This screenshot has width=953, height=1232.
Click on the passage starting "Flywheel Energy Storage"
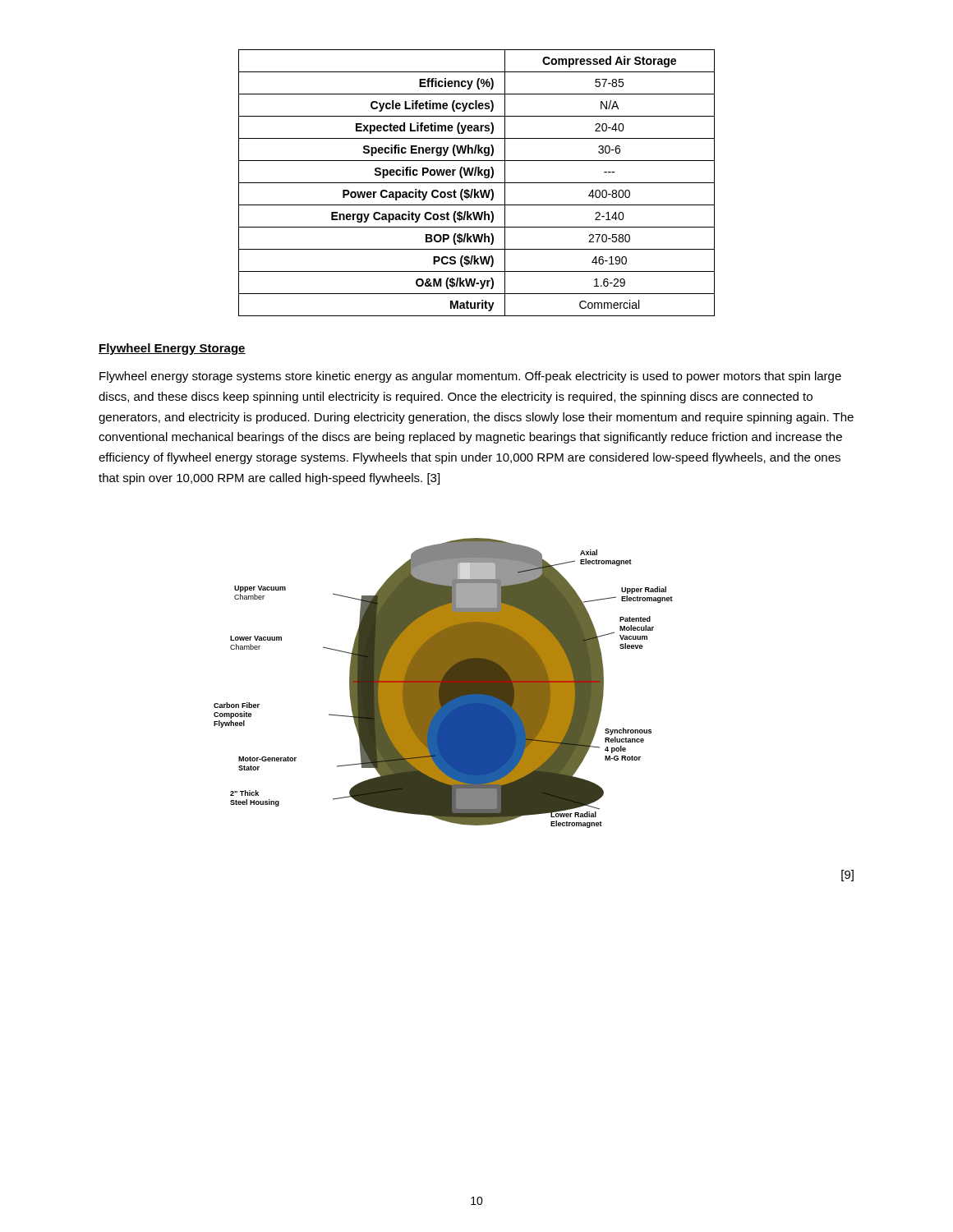(172, 348)
